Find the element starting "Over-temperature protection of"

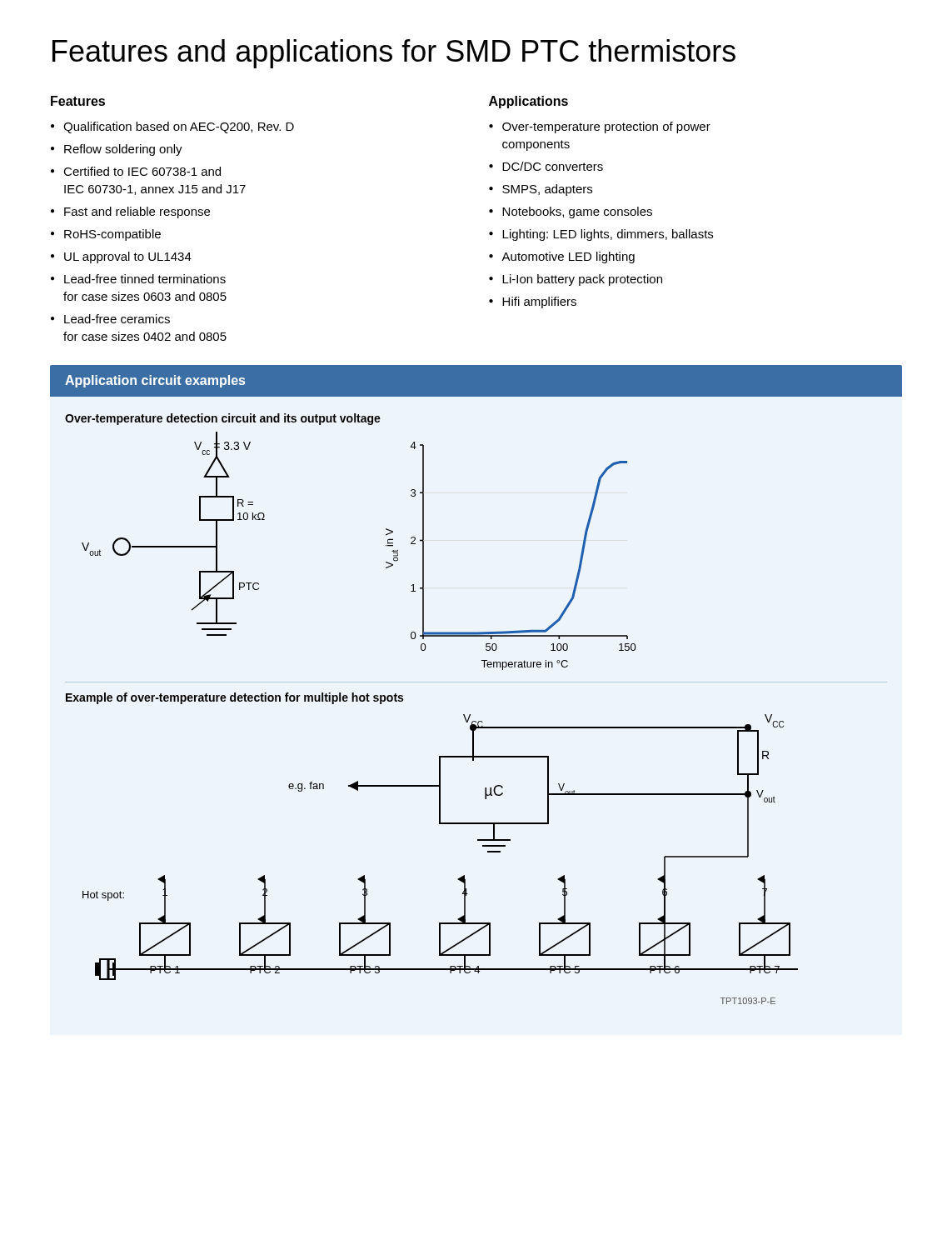click(x=606, y=135)
